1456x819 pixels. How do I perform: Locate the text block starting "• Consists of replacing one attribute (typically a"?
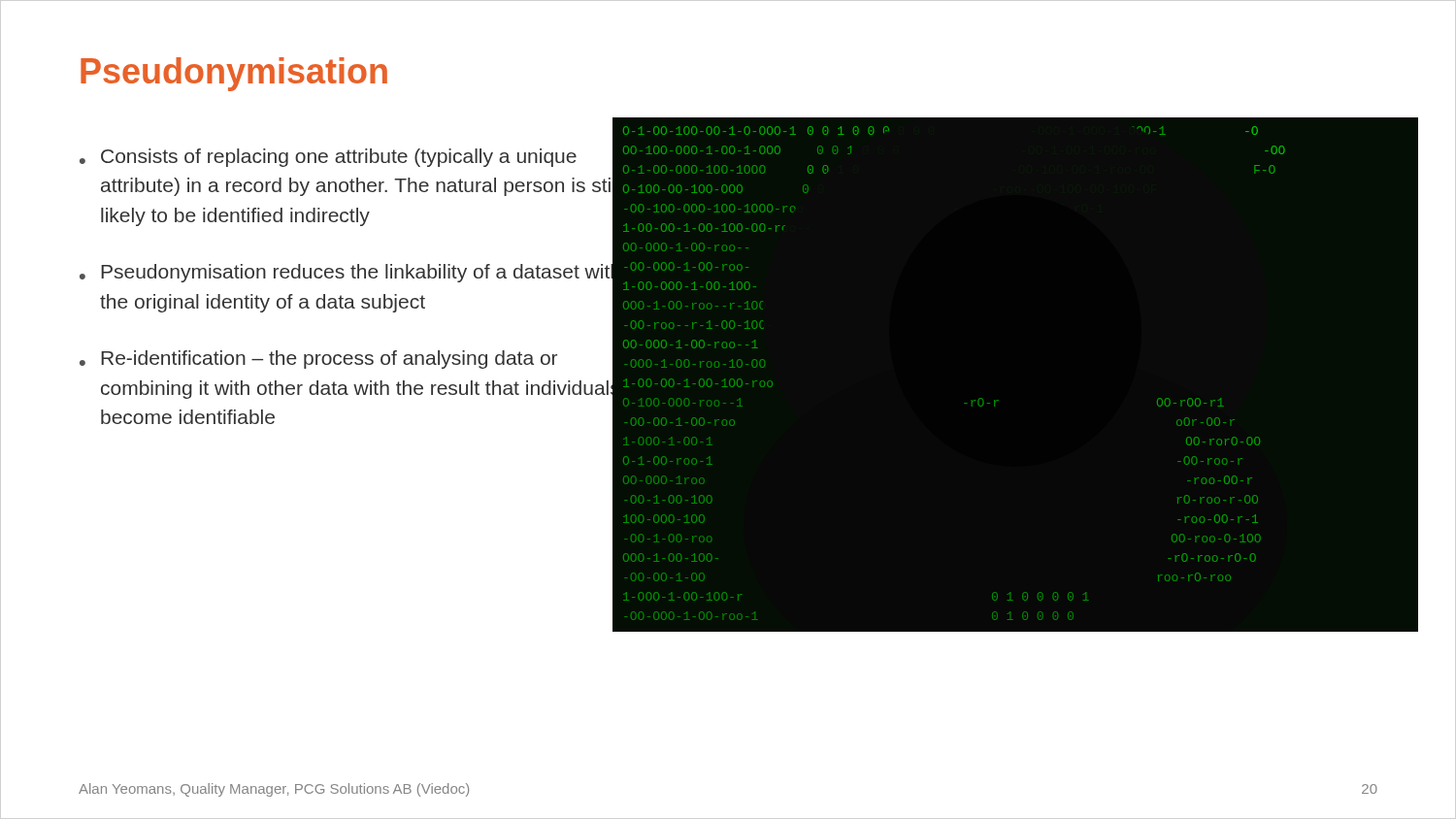coord(350,186)
